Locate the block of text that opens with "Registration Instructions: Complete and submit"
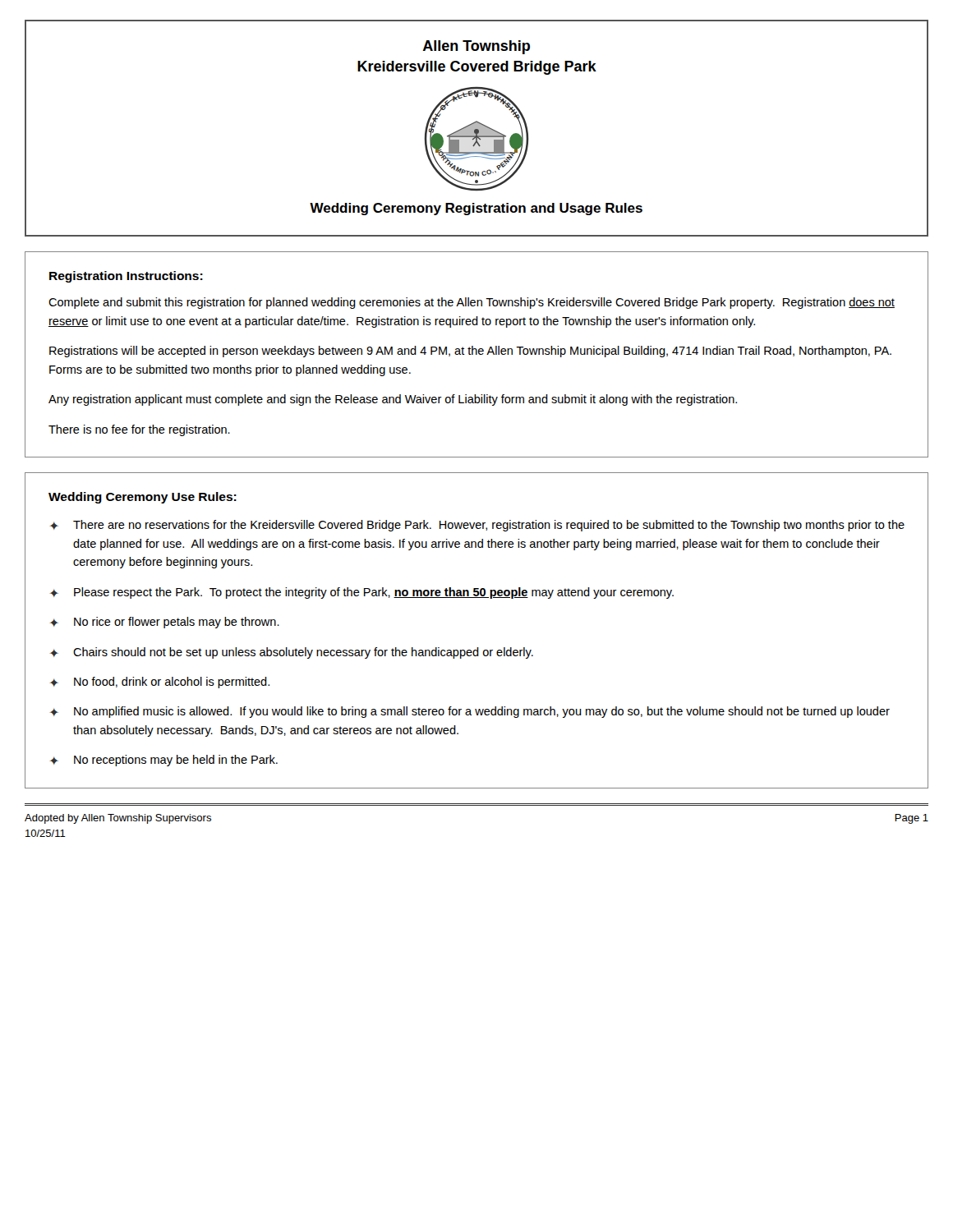 pos(476,355)
